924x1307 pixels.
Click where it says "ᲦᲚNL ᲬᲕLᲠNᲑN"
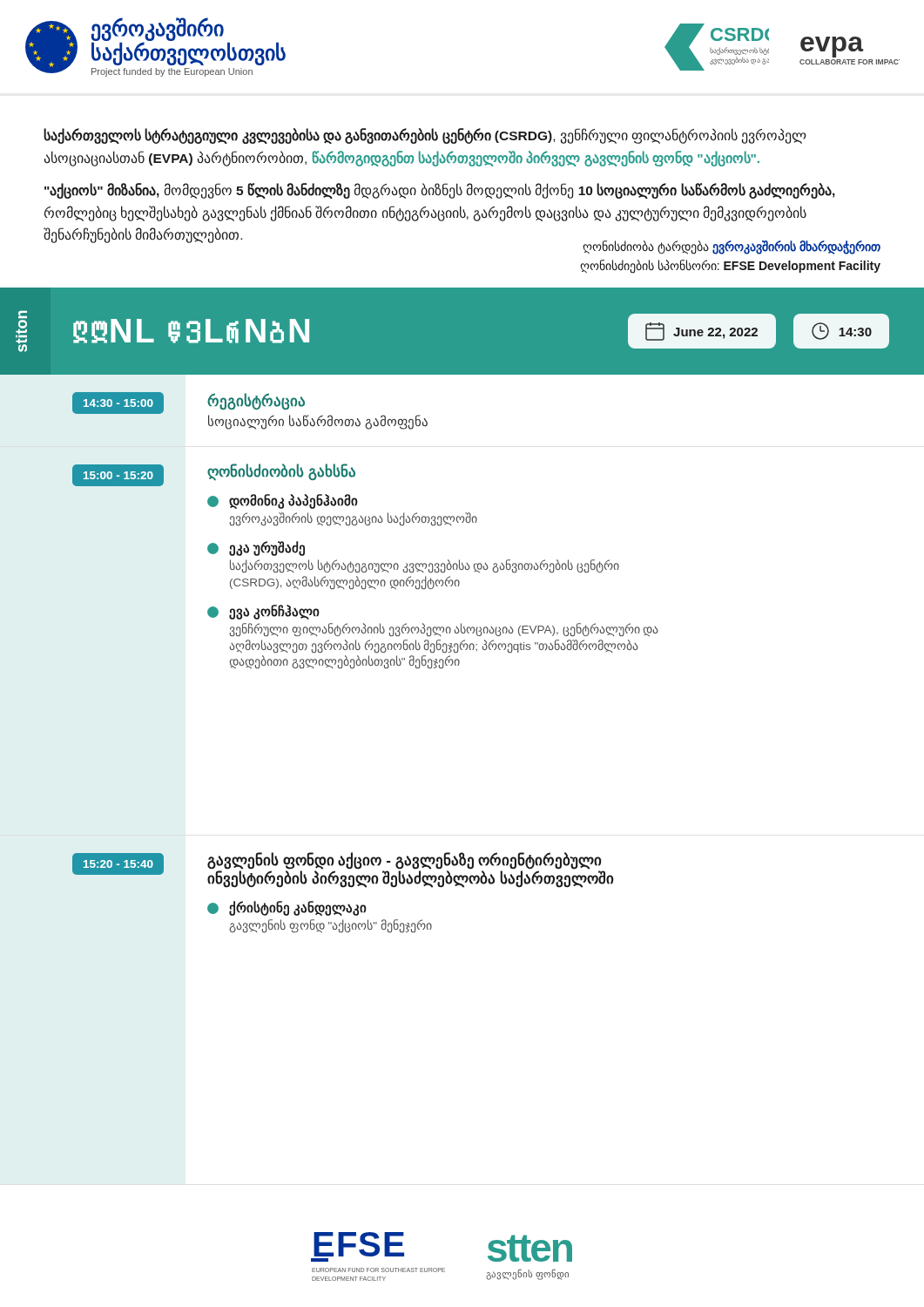(x=191, y=331)
